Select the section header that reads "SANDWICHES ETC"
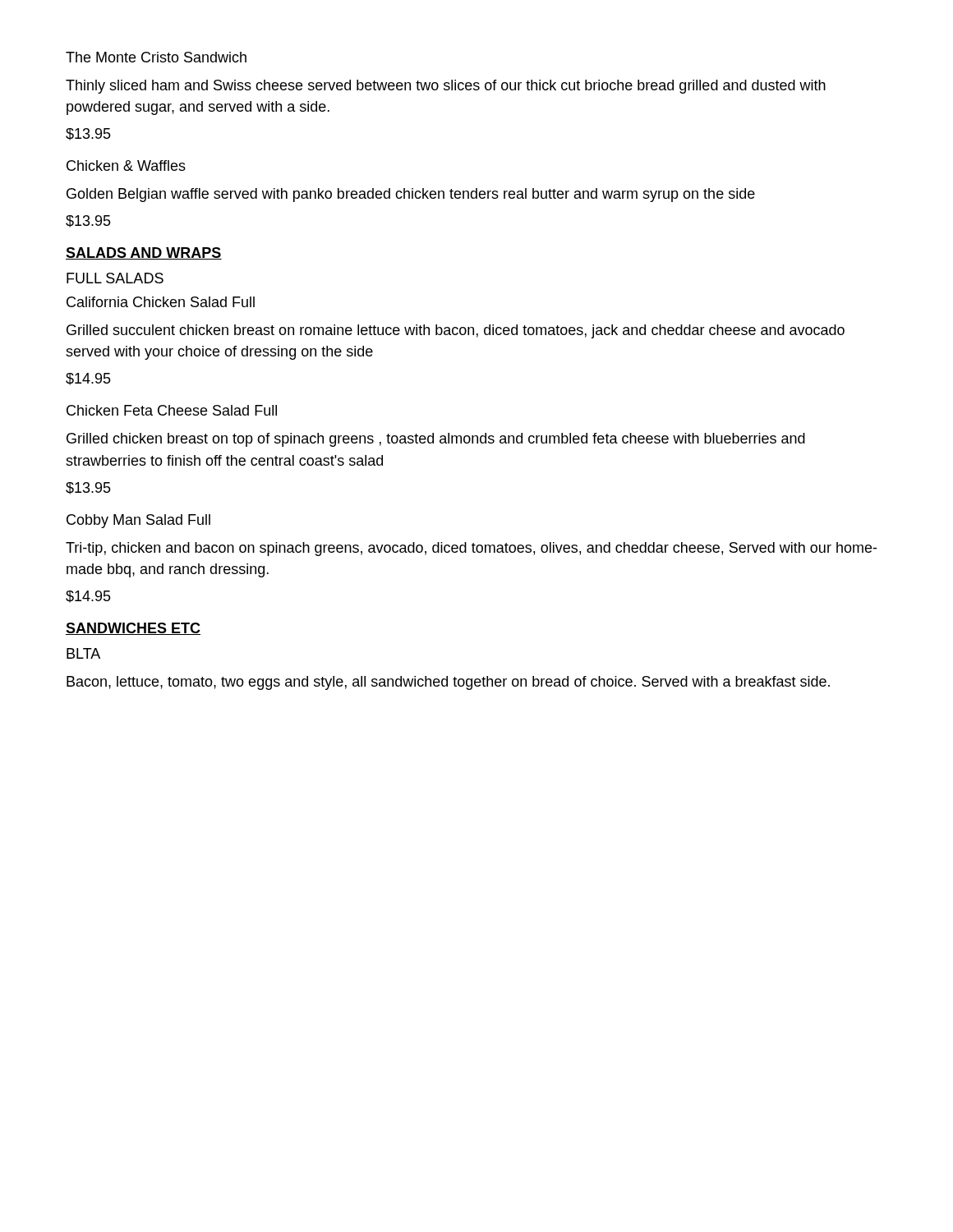Viewport: 953px width, 1232px height. tap(133, 629)
